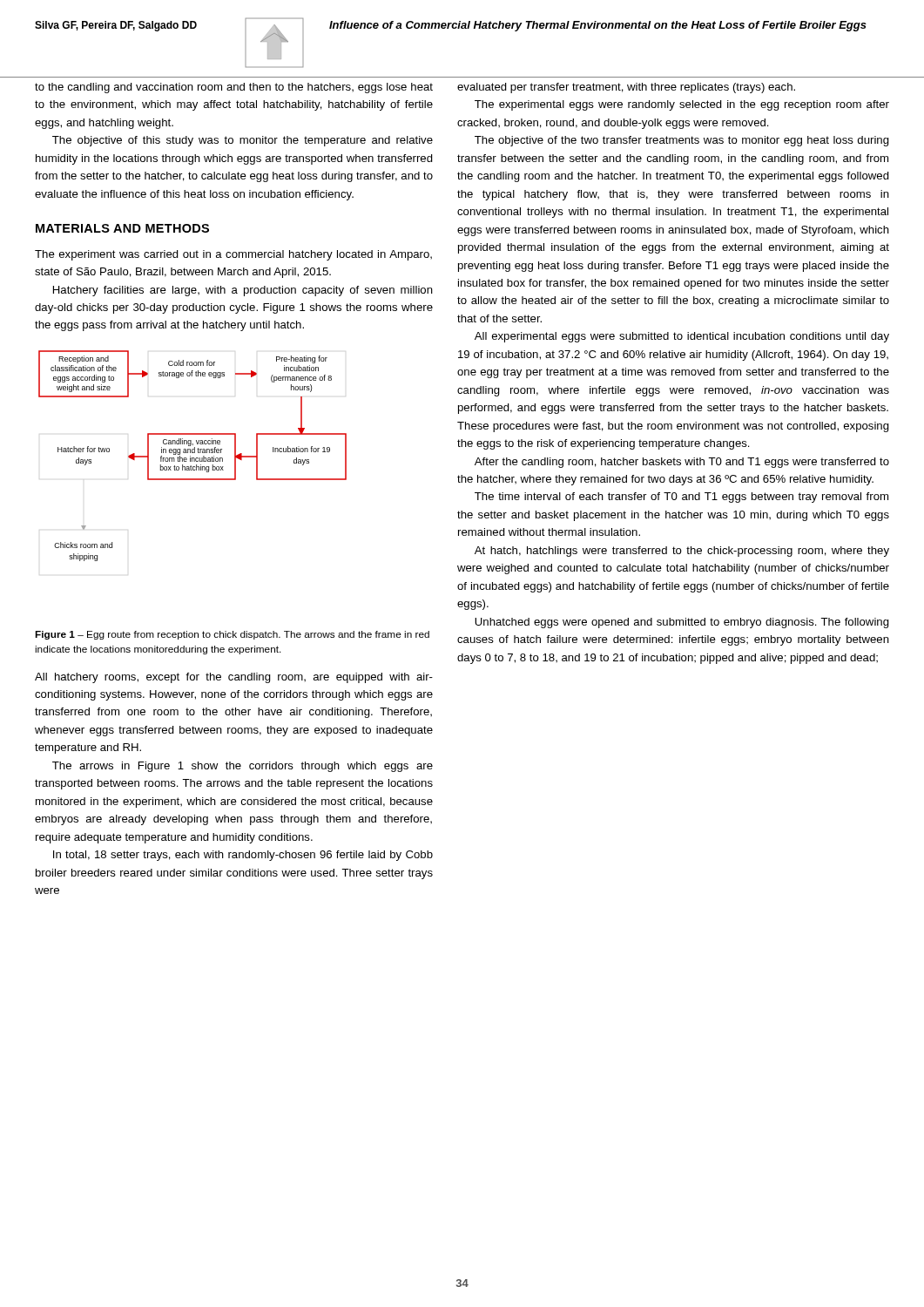Click the passage that begins "to the candling and"
This screenshot has width=924, height=1307.
[x=234, y=141]
